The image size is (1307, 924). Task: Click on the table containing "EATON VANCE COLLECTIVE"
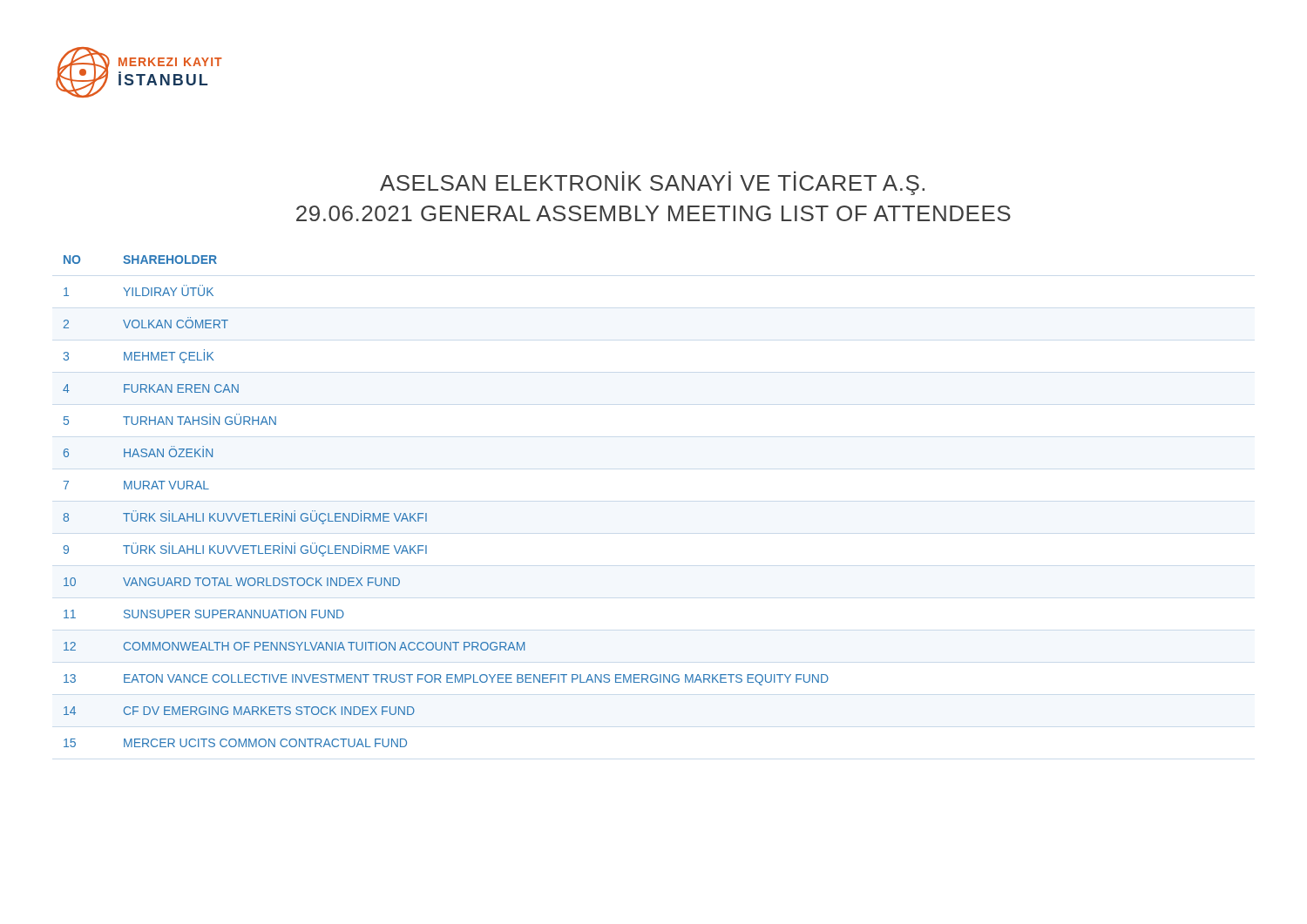point(654,502)
